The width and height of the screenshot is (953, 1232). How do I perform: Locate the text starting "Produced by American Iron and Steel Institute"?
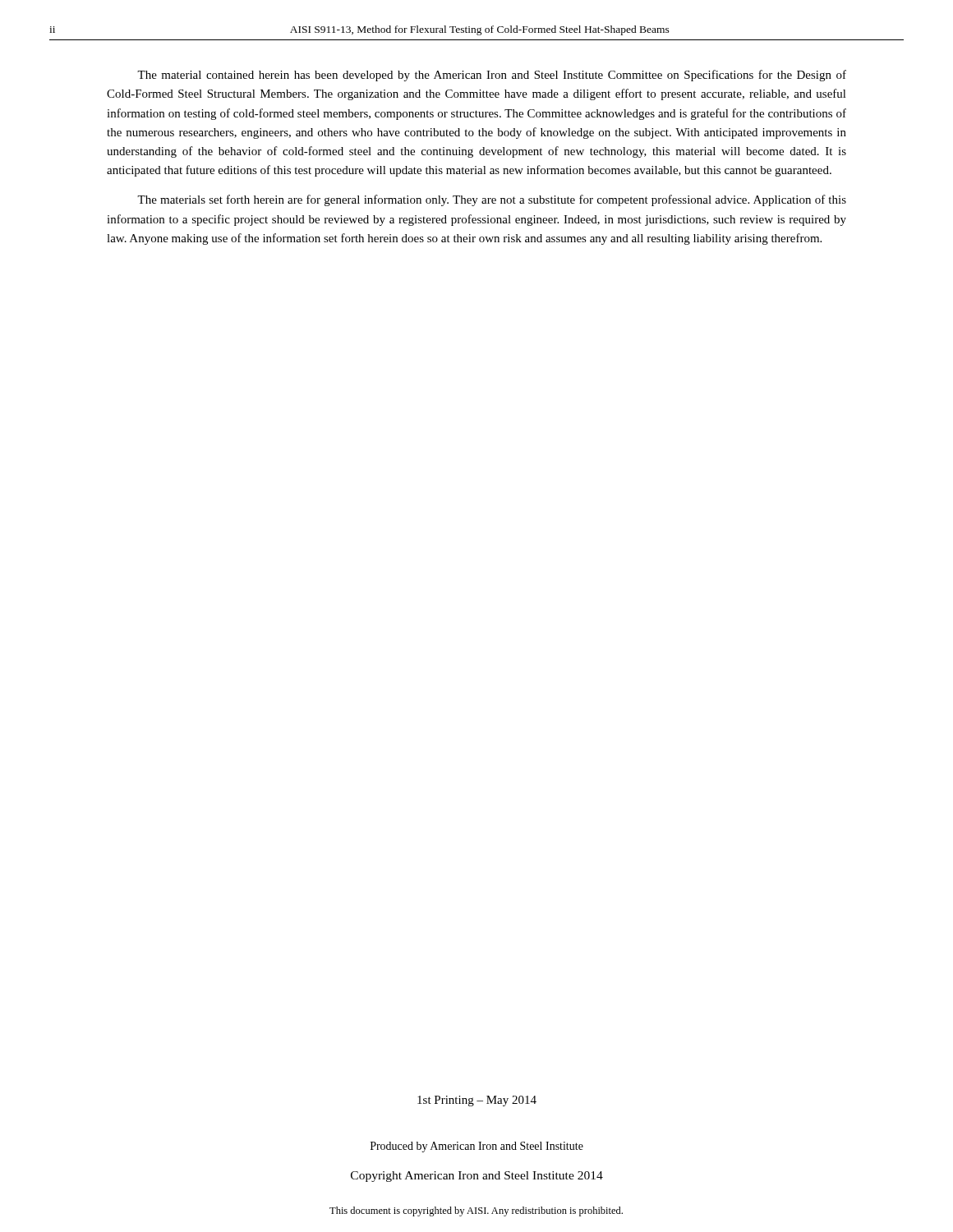click(x=476, y=1146)
